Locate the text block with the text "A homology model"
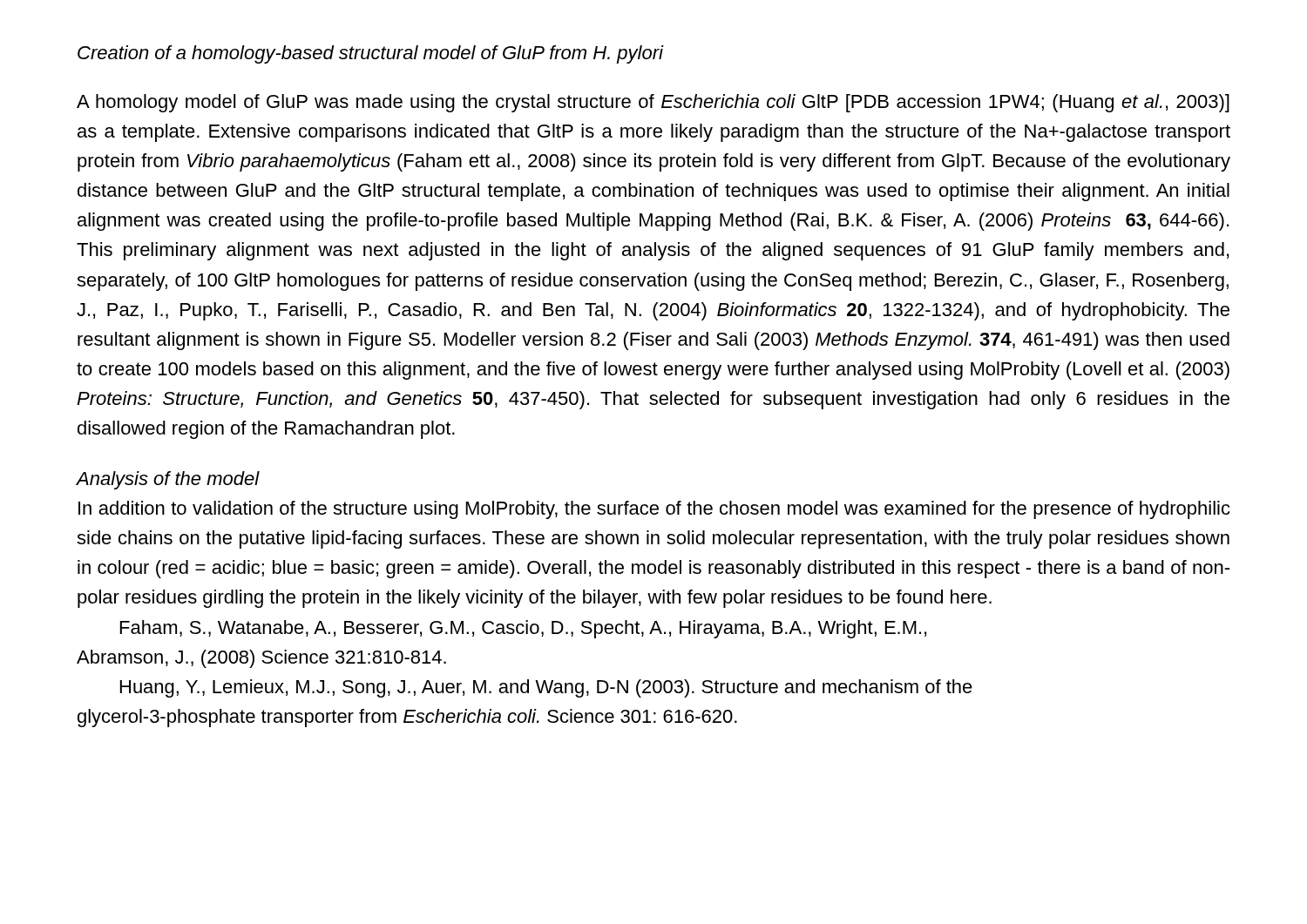The width and height of the screenshot is (1307, 924). 654,265
